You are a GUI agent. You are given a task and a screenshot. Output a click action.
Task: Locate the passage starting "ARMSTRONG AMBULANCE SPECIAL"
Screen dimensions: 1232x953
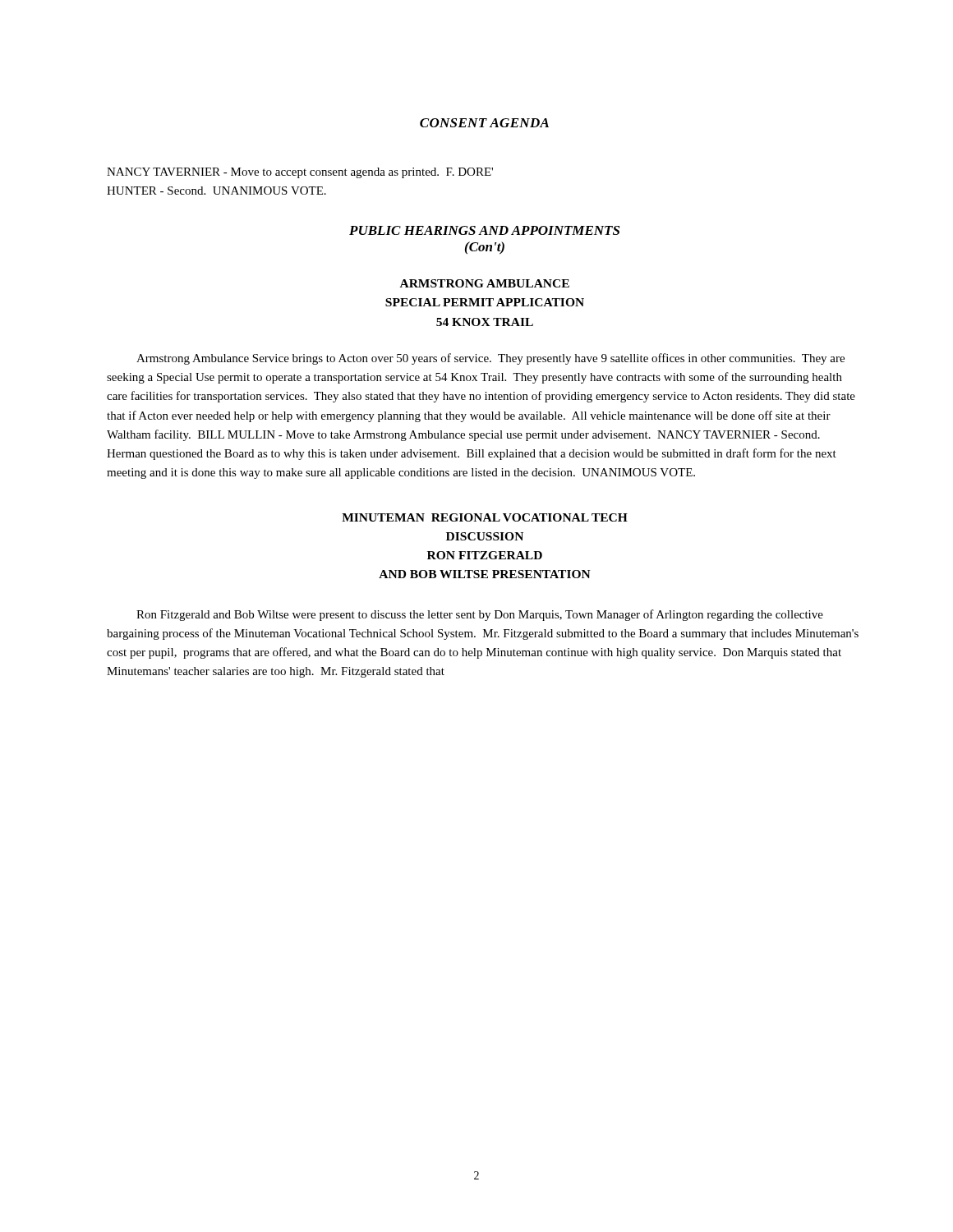(485, 302)
